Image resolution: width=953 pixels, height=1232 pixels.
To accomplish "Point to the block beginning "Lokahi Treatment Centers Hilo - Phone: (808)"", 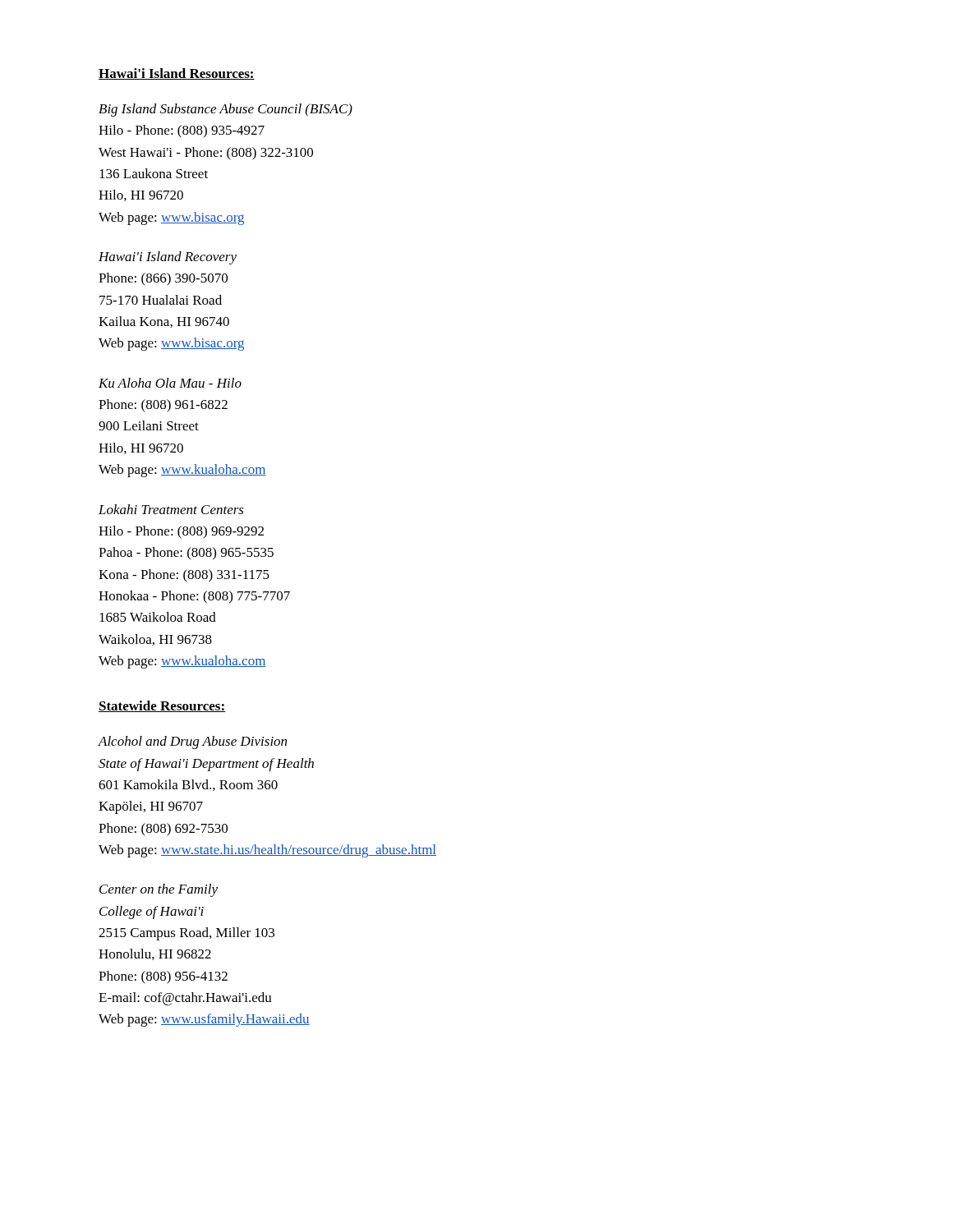I will click(171, 509).
